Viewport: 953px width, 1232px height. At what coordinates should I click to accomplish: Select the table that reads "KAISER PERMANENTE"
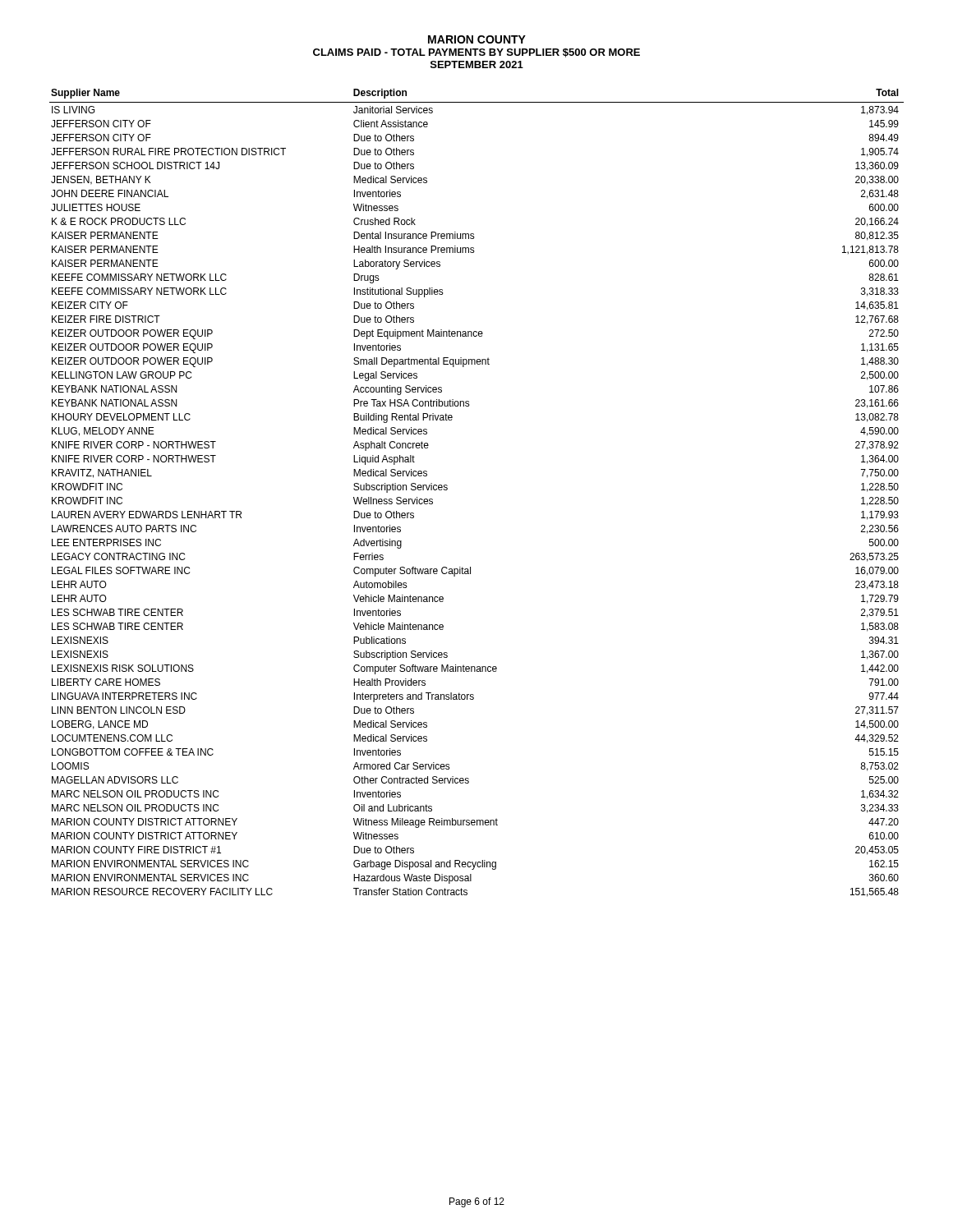coord(476,492)
